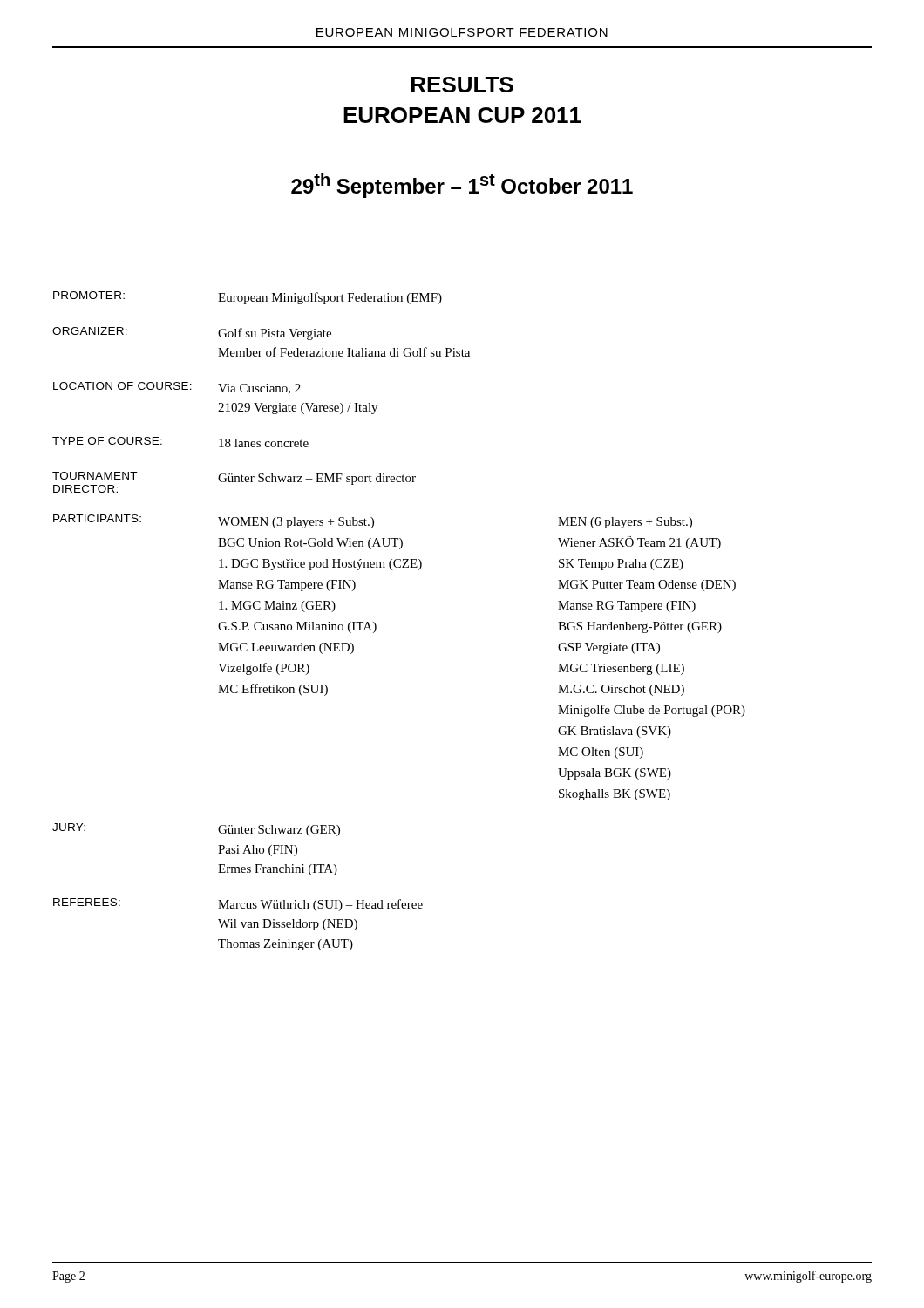Find the block on this page that starts "REFEREES: Marcus Wüthrich (SUI)"

pyautogui.click(x=238, y=905)
